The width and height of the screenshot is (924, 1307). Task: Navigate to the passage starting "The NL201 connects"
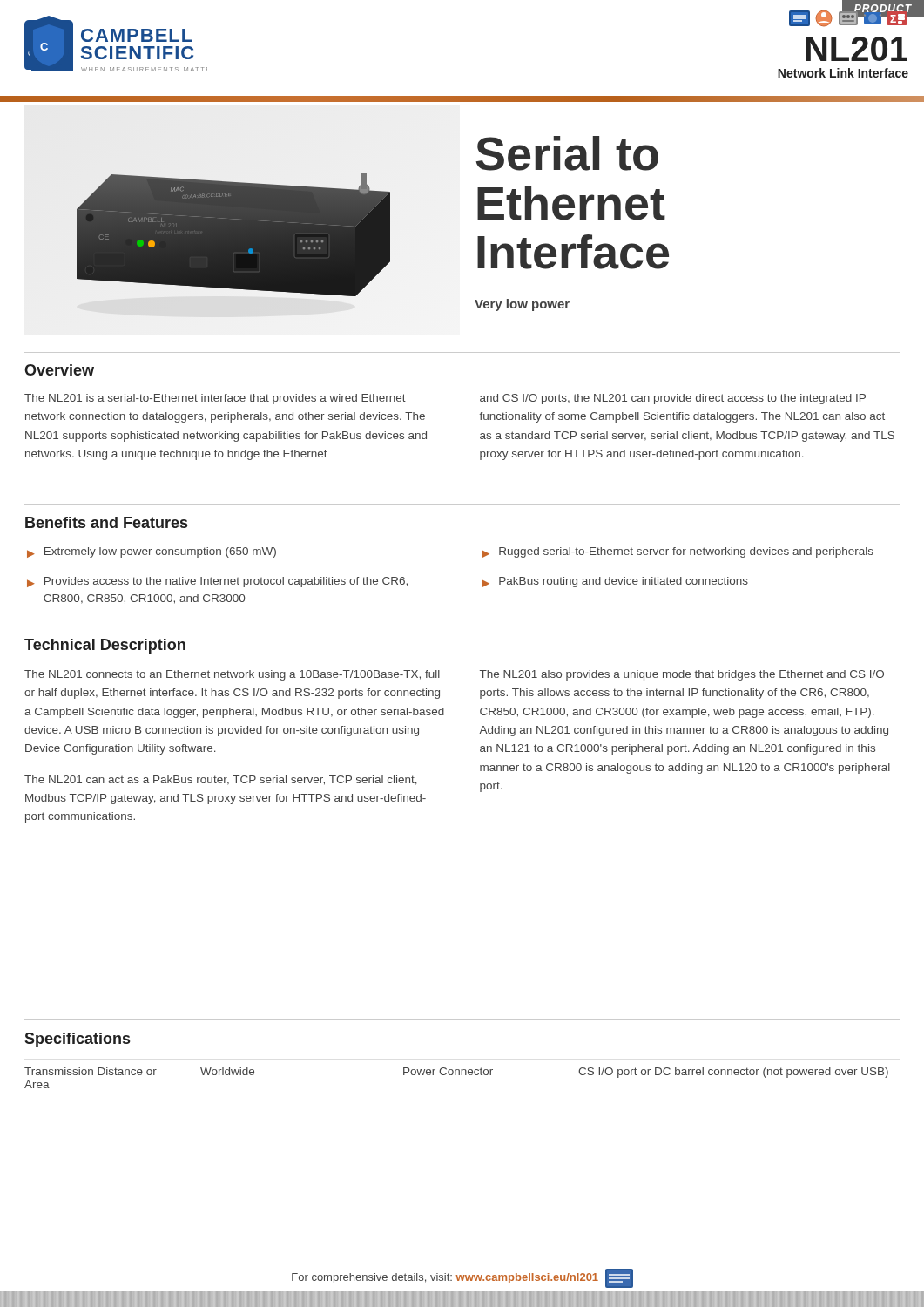point(234,711)
